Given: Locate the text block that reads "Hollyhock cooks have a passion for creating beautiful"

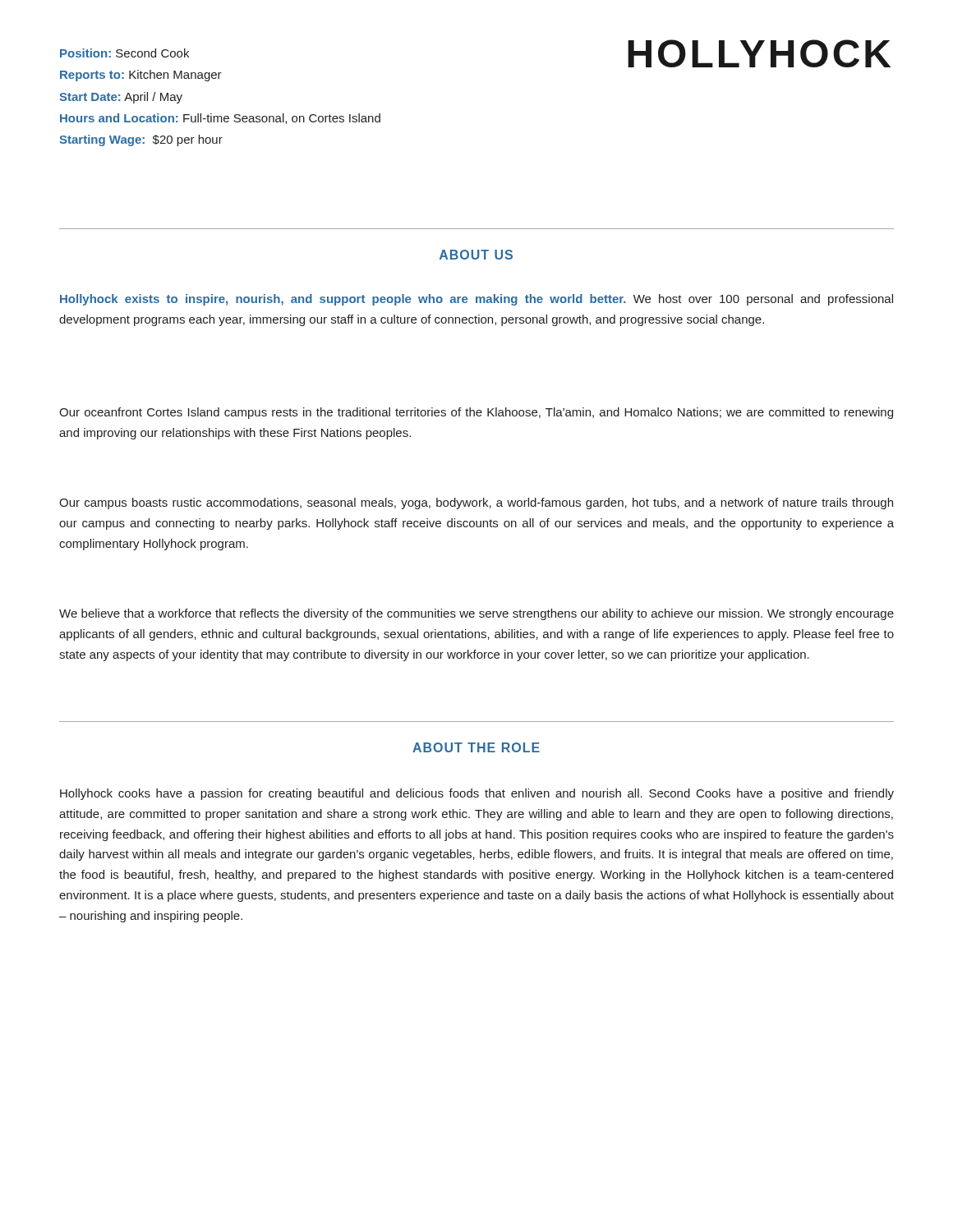Looking at the screenshot, I should click(476, 854).
